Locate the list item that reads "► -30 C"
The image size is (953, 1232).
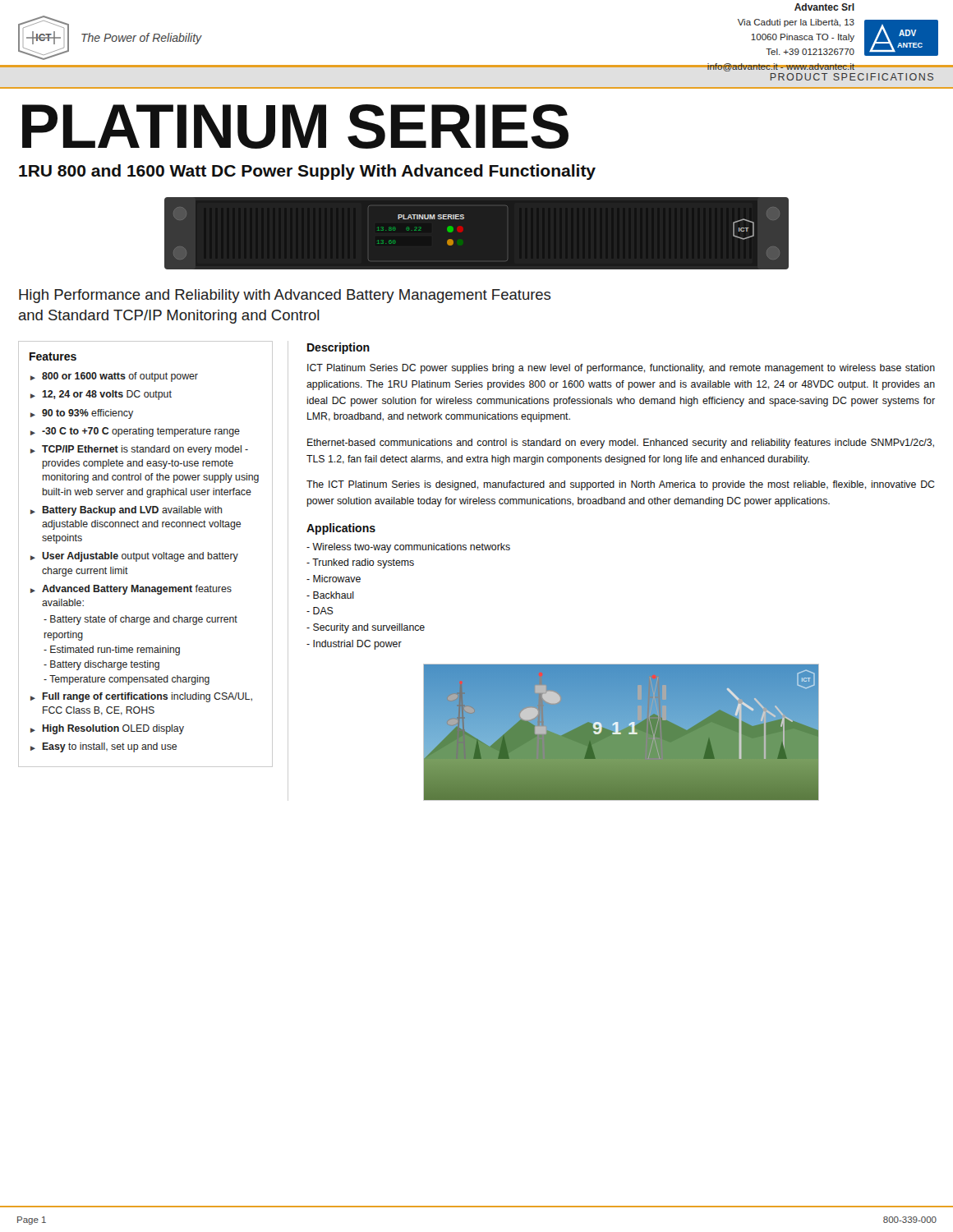coord(134,432)
